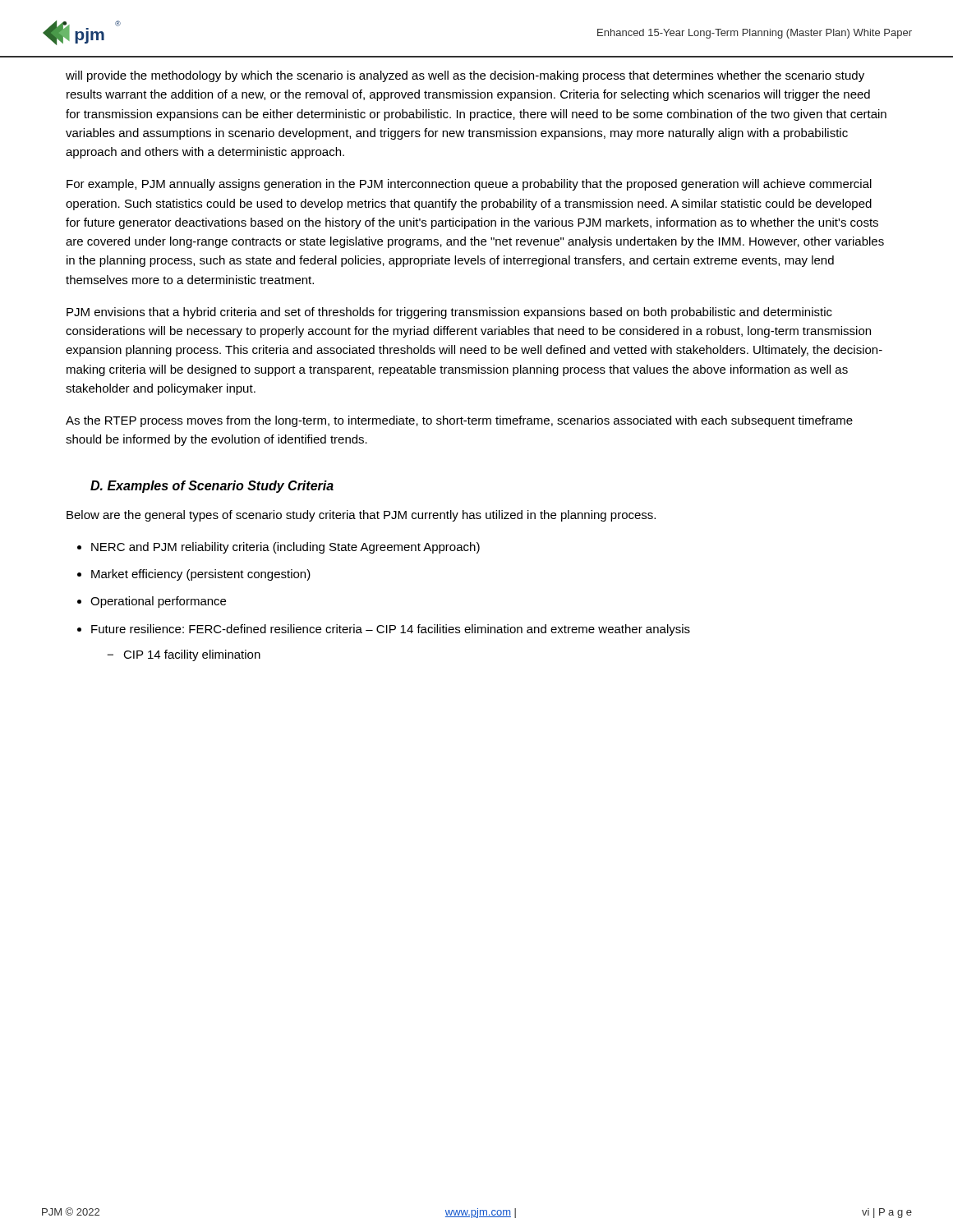Select the text starting "Operational performance"
This screenshot has height=1232, width=953.
pyautogui.click(x=159, y=601)
